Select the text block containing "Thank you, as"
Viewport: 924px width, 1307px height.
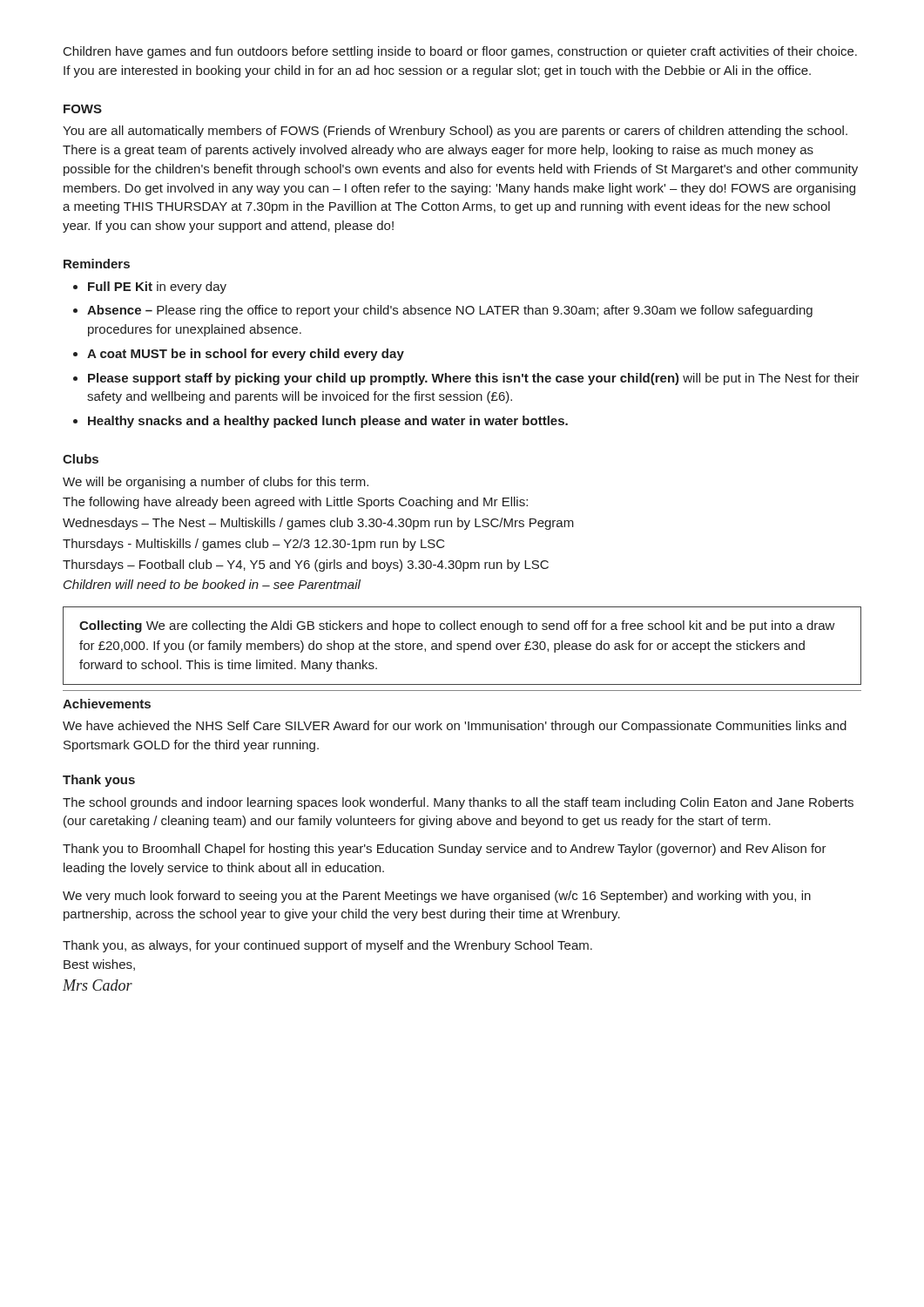pos(327,946)
